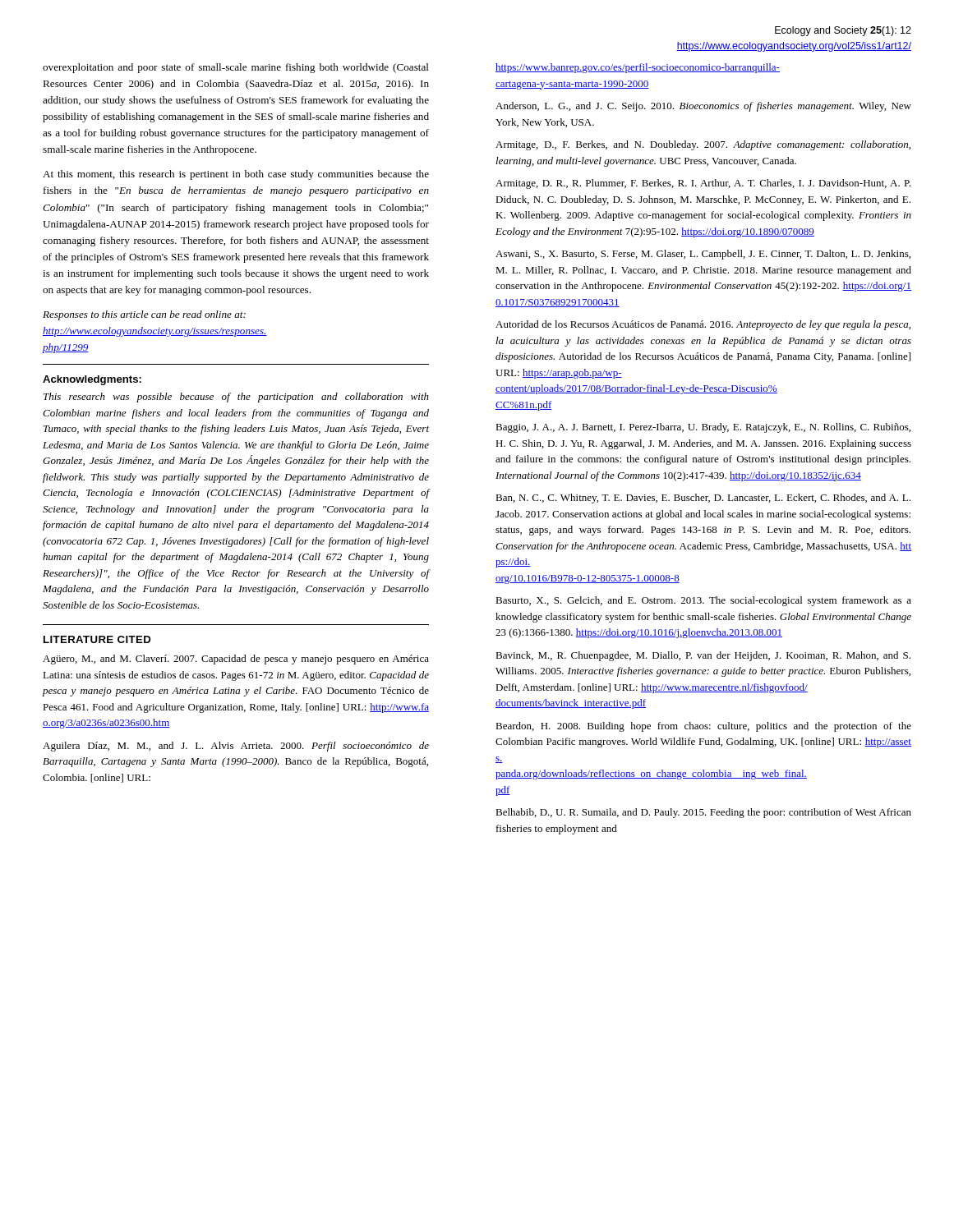Select the text block with the text "Armitage, D., F. Berkes, and N."
954x1232 pixels.
703,152
